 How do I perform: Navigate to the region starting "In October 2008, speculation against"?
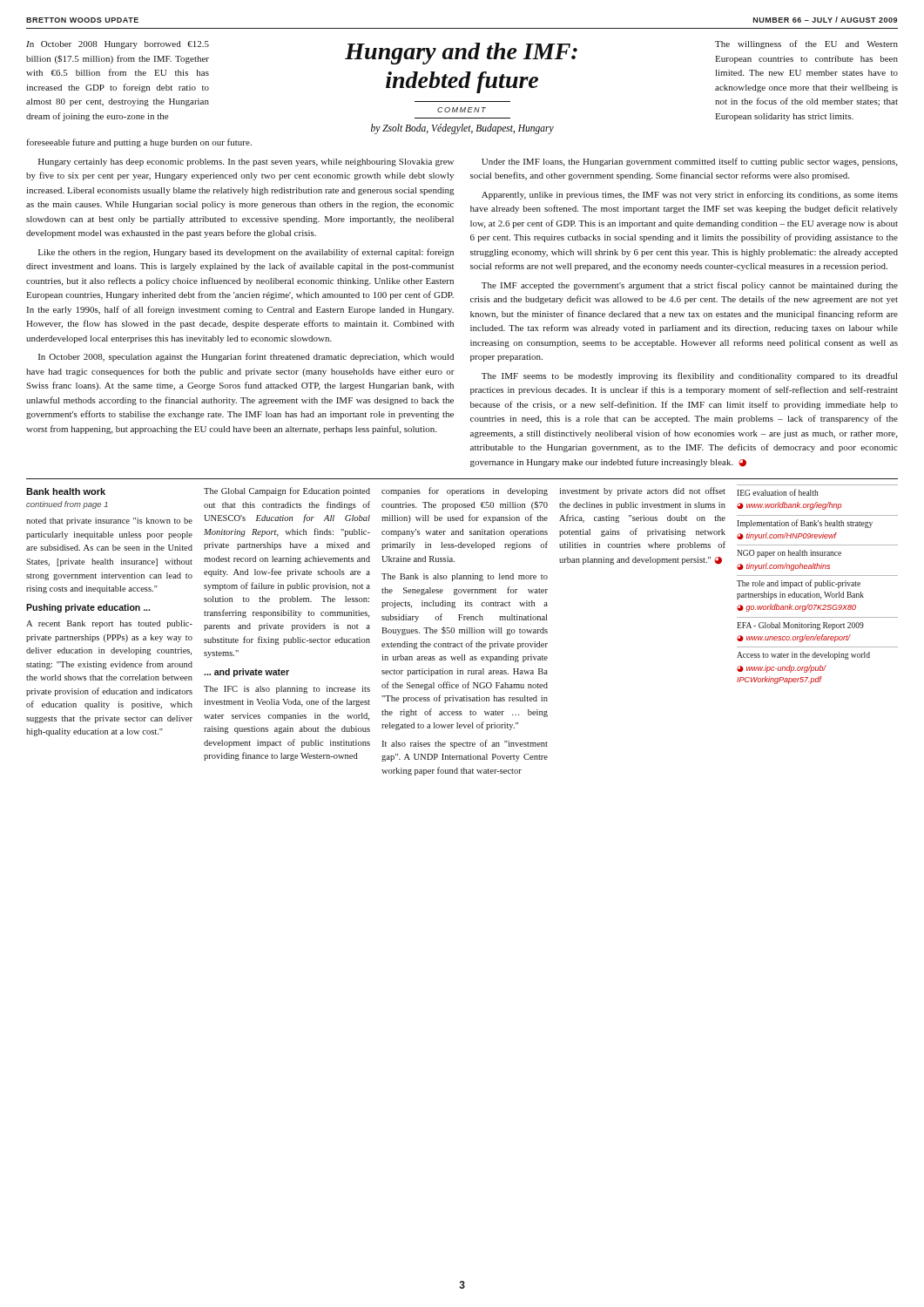point(240,392)
